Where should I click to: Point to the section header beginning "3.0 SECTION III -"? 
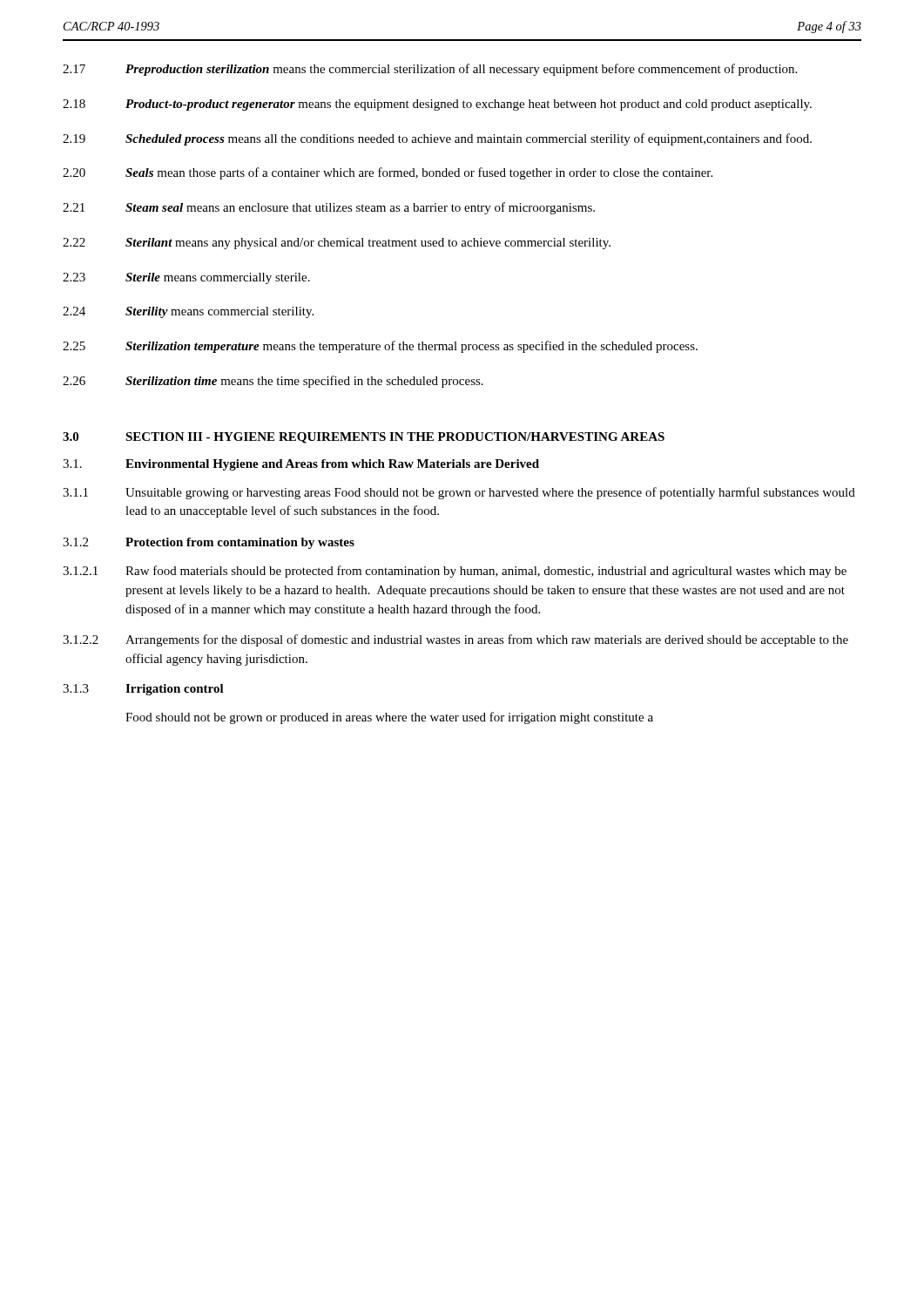(x=364, y=437)
